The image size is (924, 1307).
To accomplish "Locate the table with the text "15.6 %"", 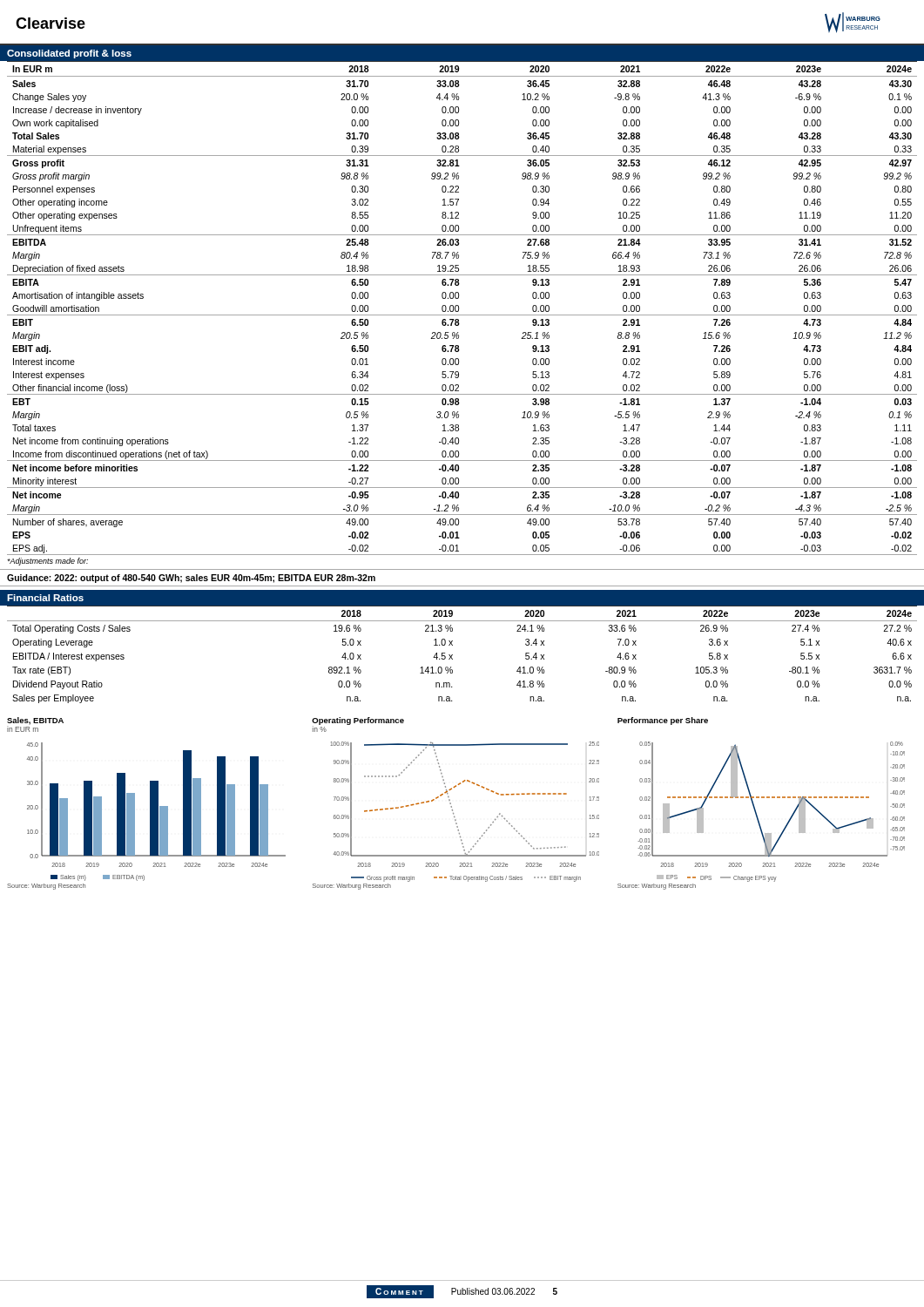I will 462,308.
